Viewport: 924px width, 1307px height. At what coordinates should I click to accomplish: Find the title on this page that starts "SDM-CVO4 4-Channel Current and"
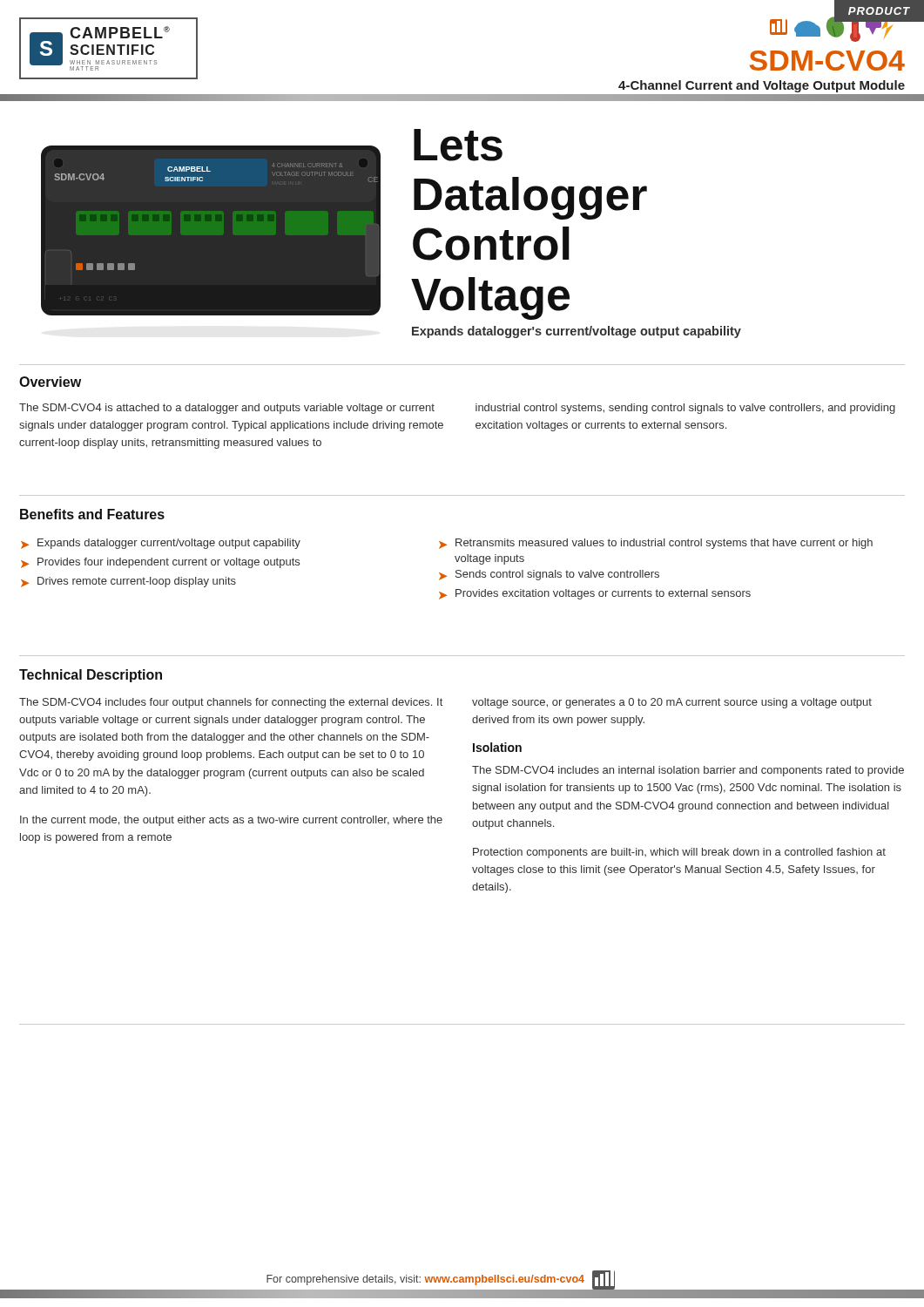tap(762, 52)
